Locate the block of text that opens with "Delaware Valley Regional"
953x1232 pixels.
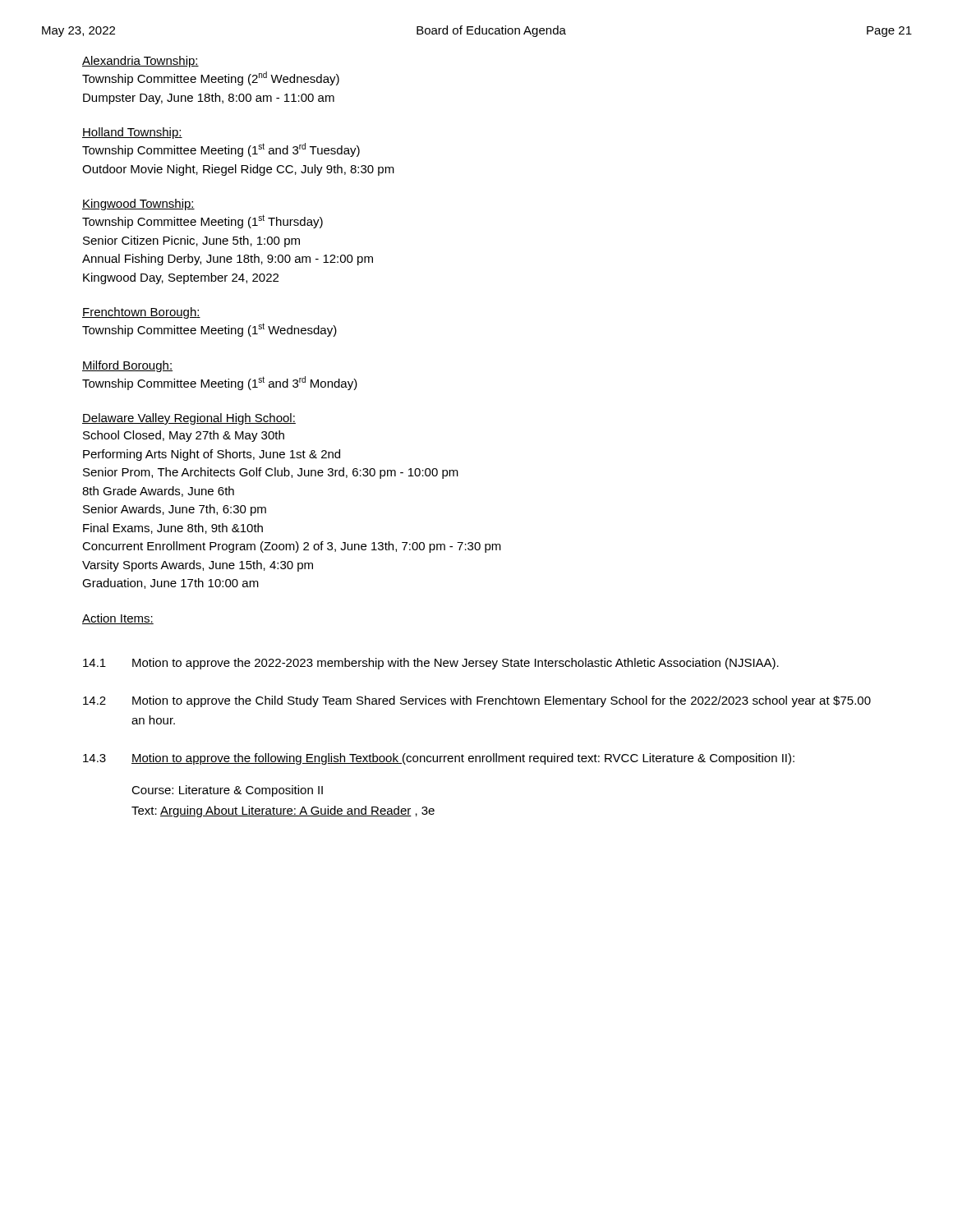click(x=189, y=419)
